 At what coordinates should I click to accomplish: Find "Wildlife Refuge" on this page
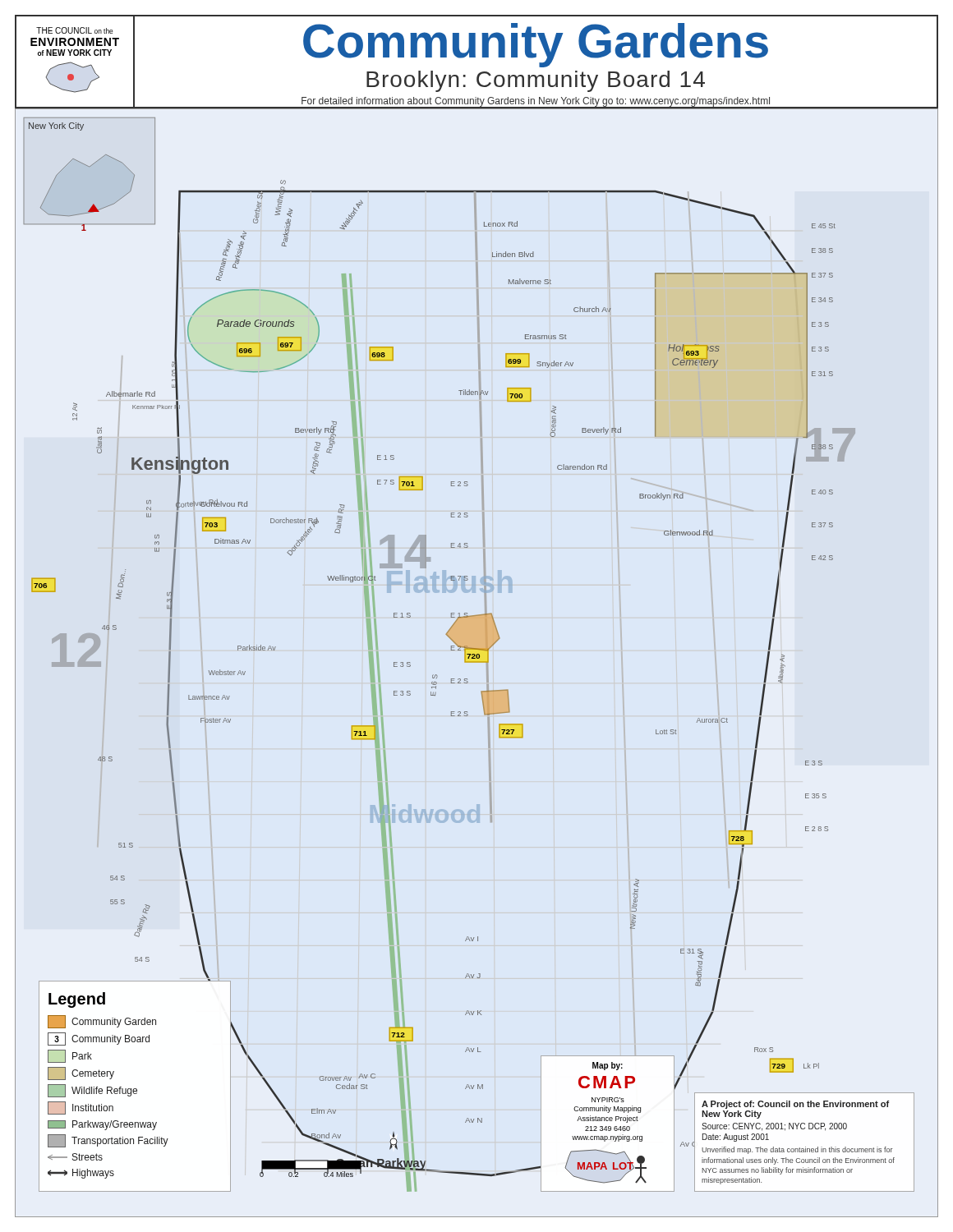pos(93,1091)
